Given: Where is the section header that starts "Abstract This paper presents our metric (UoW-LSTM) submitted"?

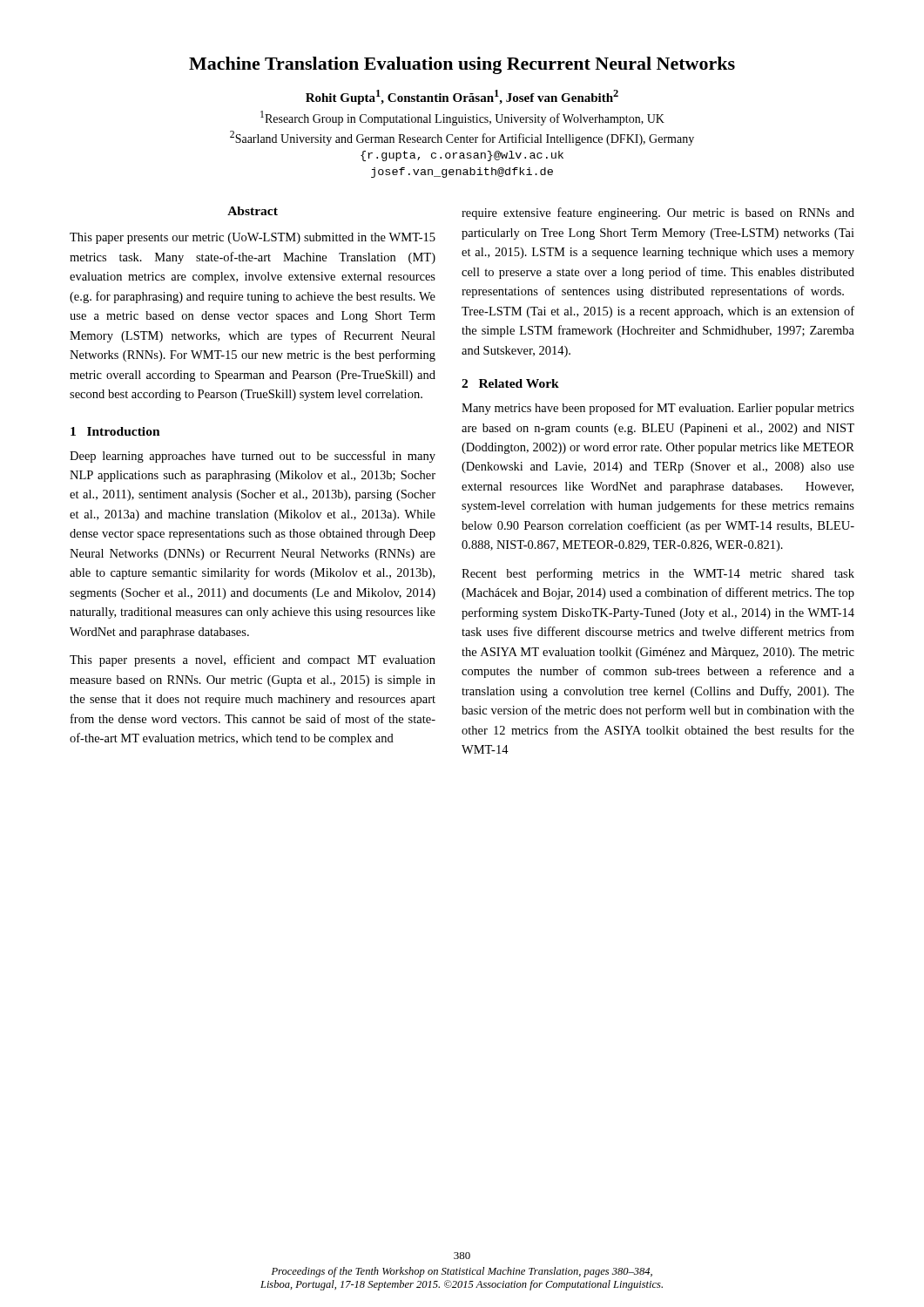Looking at the screenshot, I should coord(253,304).
